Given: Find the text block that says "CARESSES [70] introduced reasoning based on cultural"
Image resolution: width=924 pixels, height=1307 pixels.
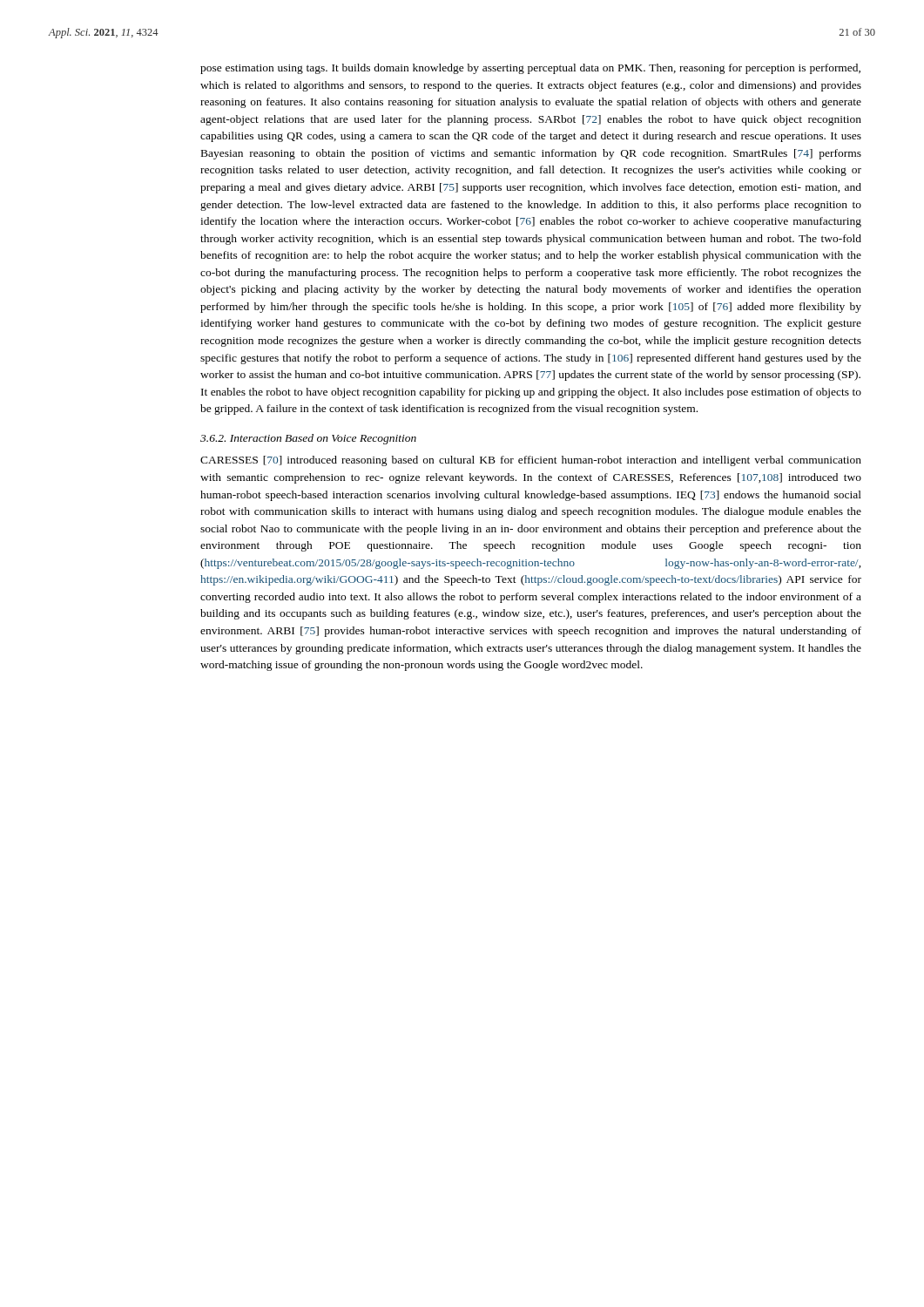Looking at the screenshot, I should (x=531, y=562).
